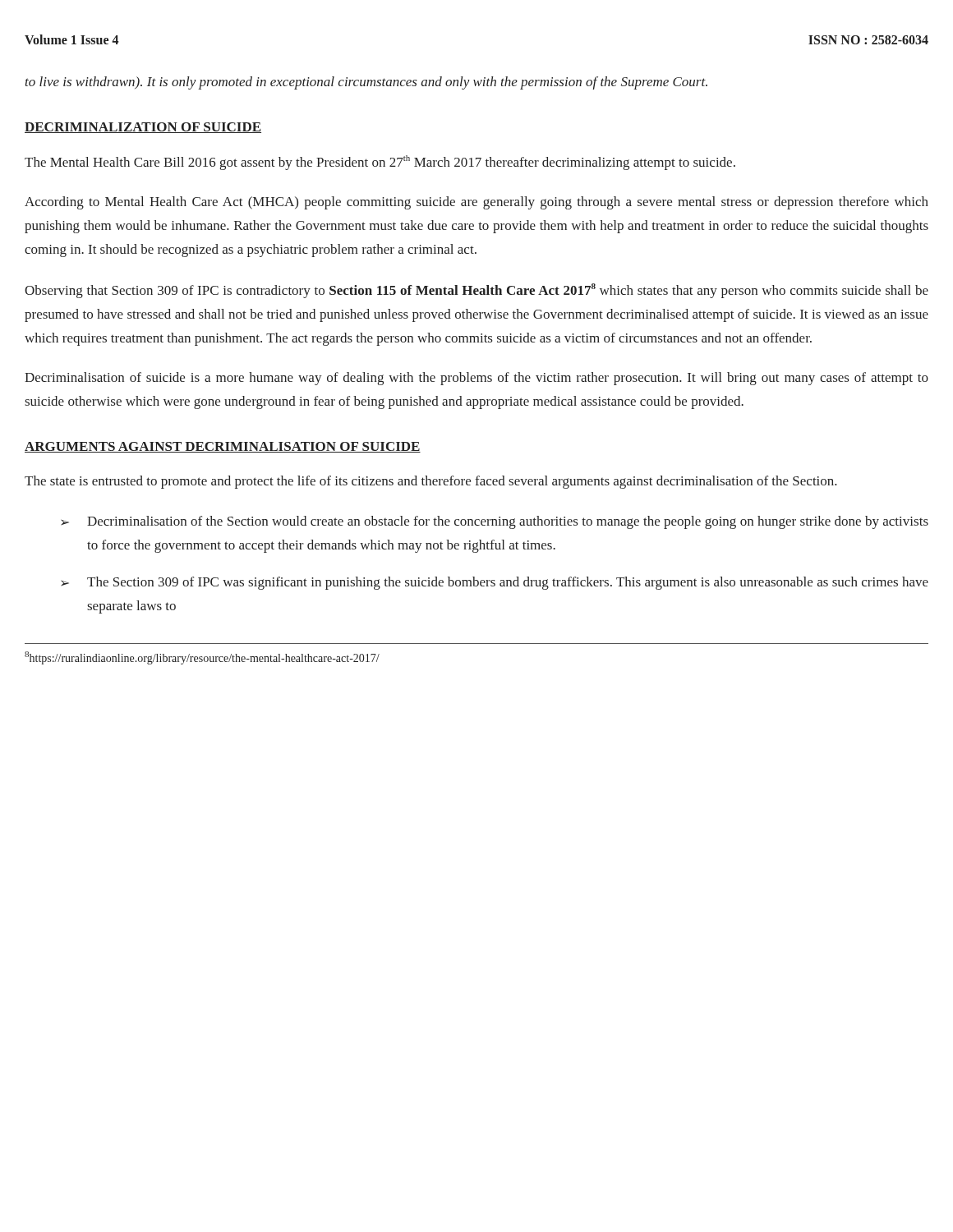Click on the text block that reads "to live is withdrawn)."

pyautogui.click(x=367, y=82)
